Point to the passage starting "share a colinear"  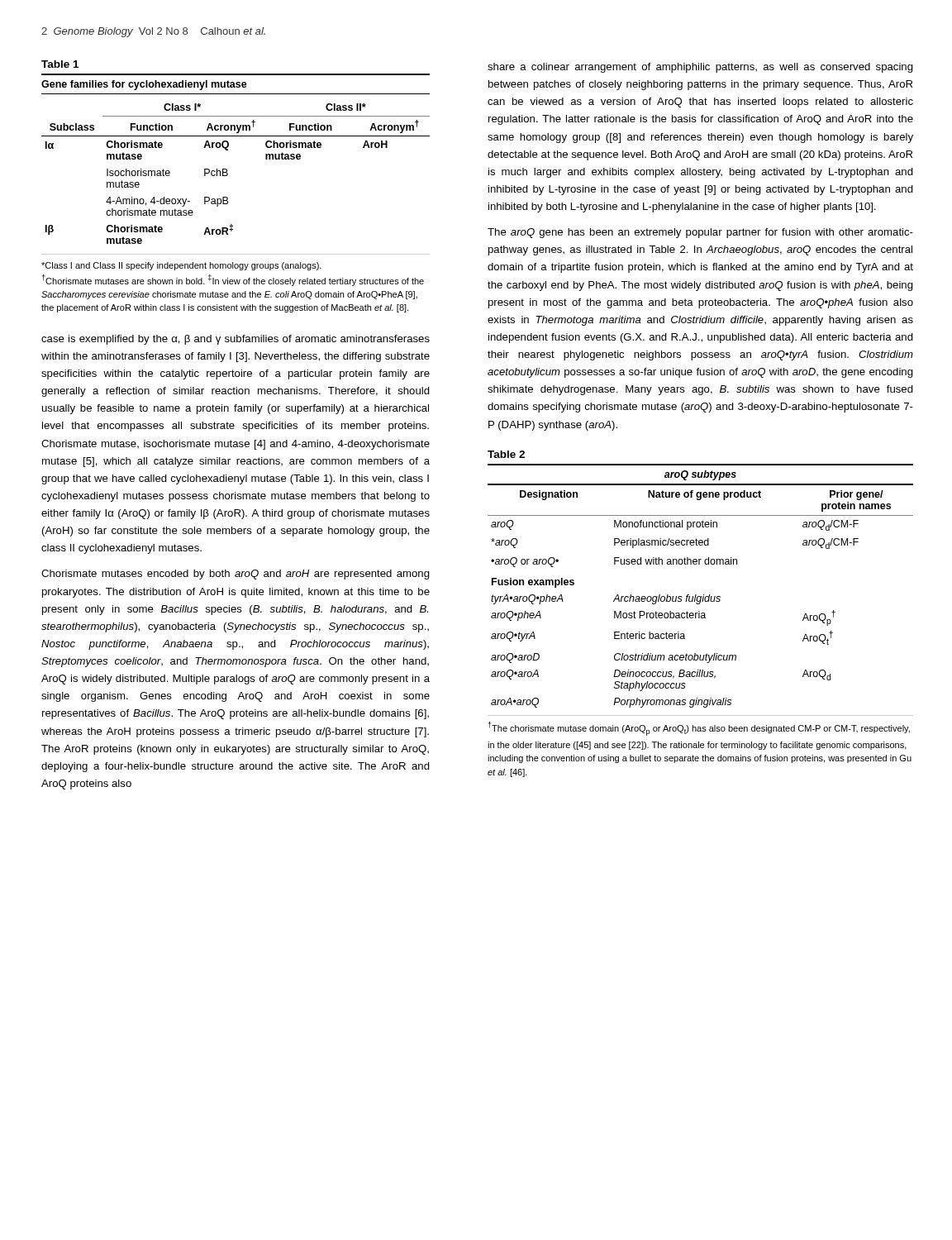coord(700,136)
